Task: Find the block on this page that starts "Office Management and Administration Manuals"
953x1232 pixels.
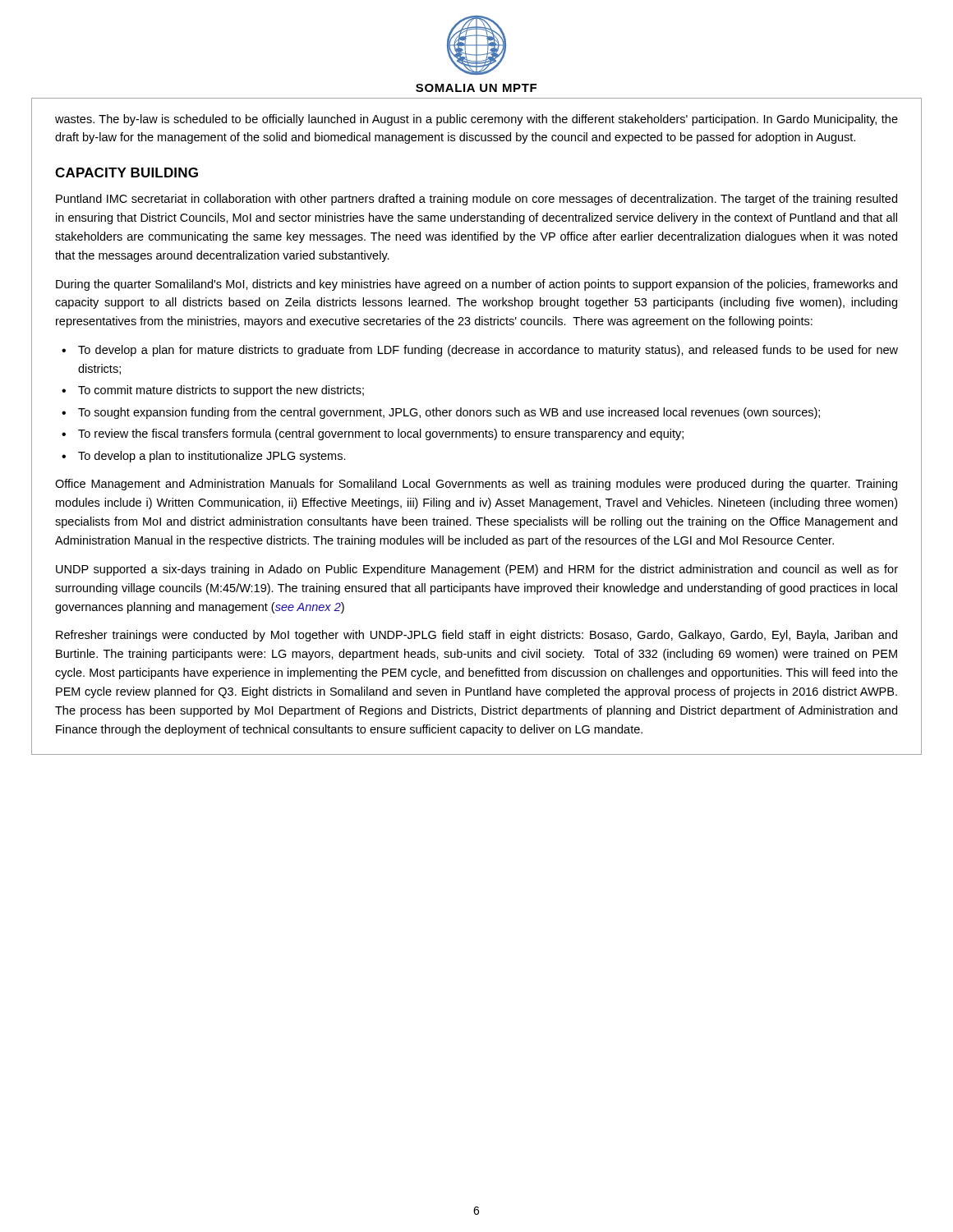Action: pyautogui.click(x=476, y=512)
